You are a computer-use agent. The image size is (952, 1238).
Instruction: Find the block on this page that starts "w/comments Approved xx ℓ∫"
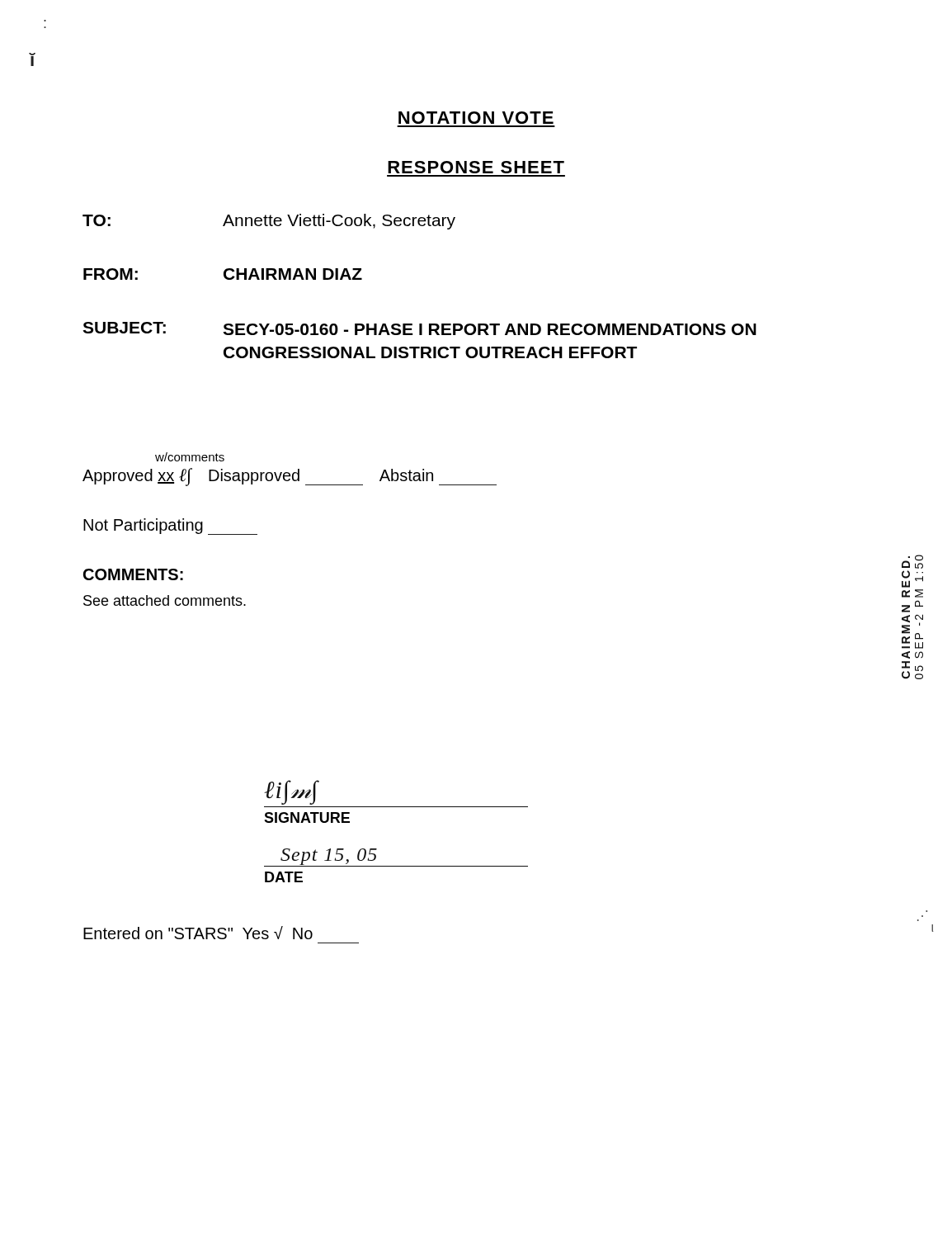[x=290, y=468]
